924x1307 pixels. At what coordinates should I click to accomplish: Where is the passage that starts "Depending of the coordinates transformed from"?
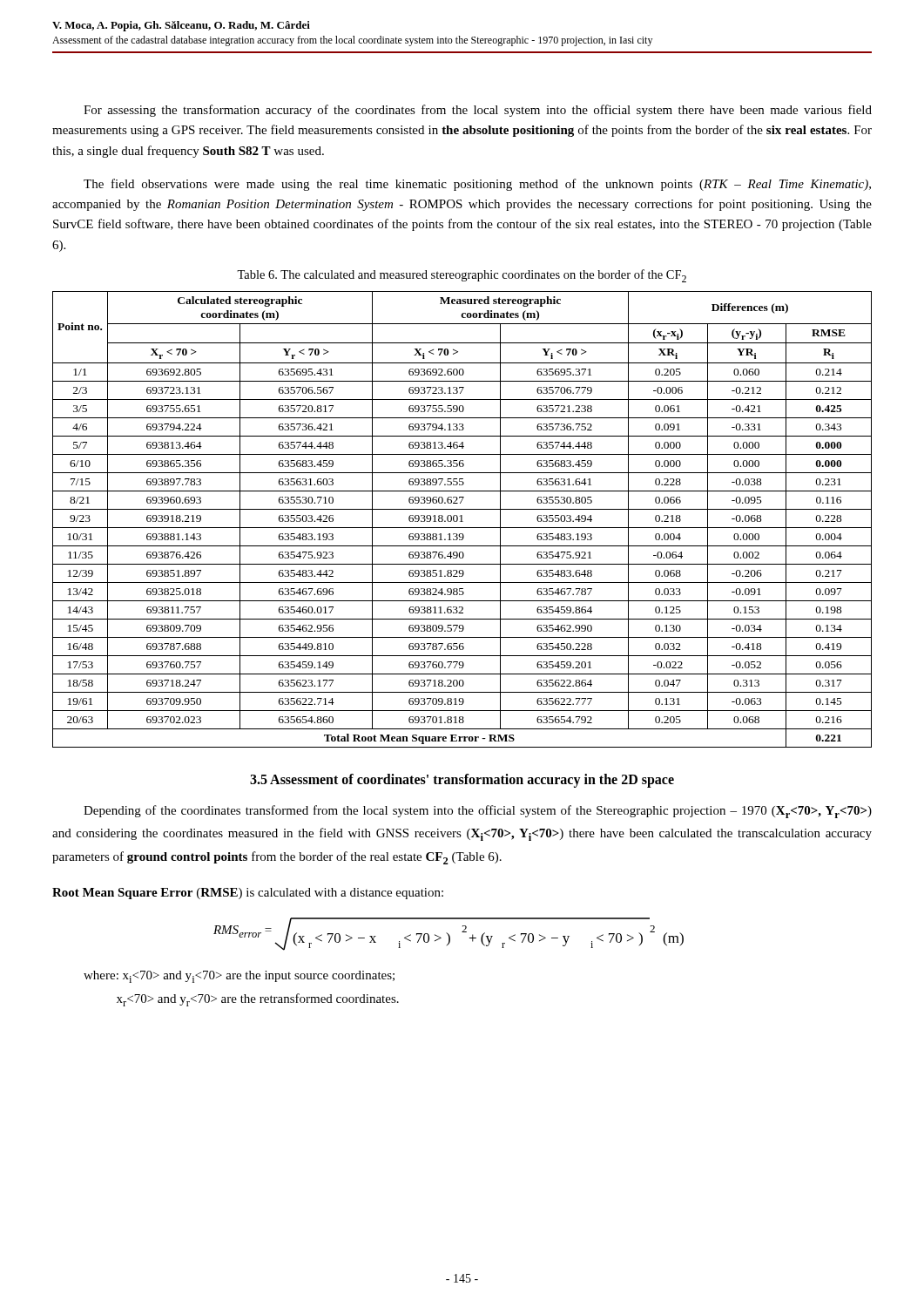tap(462, 852)
